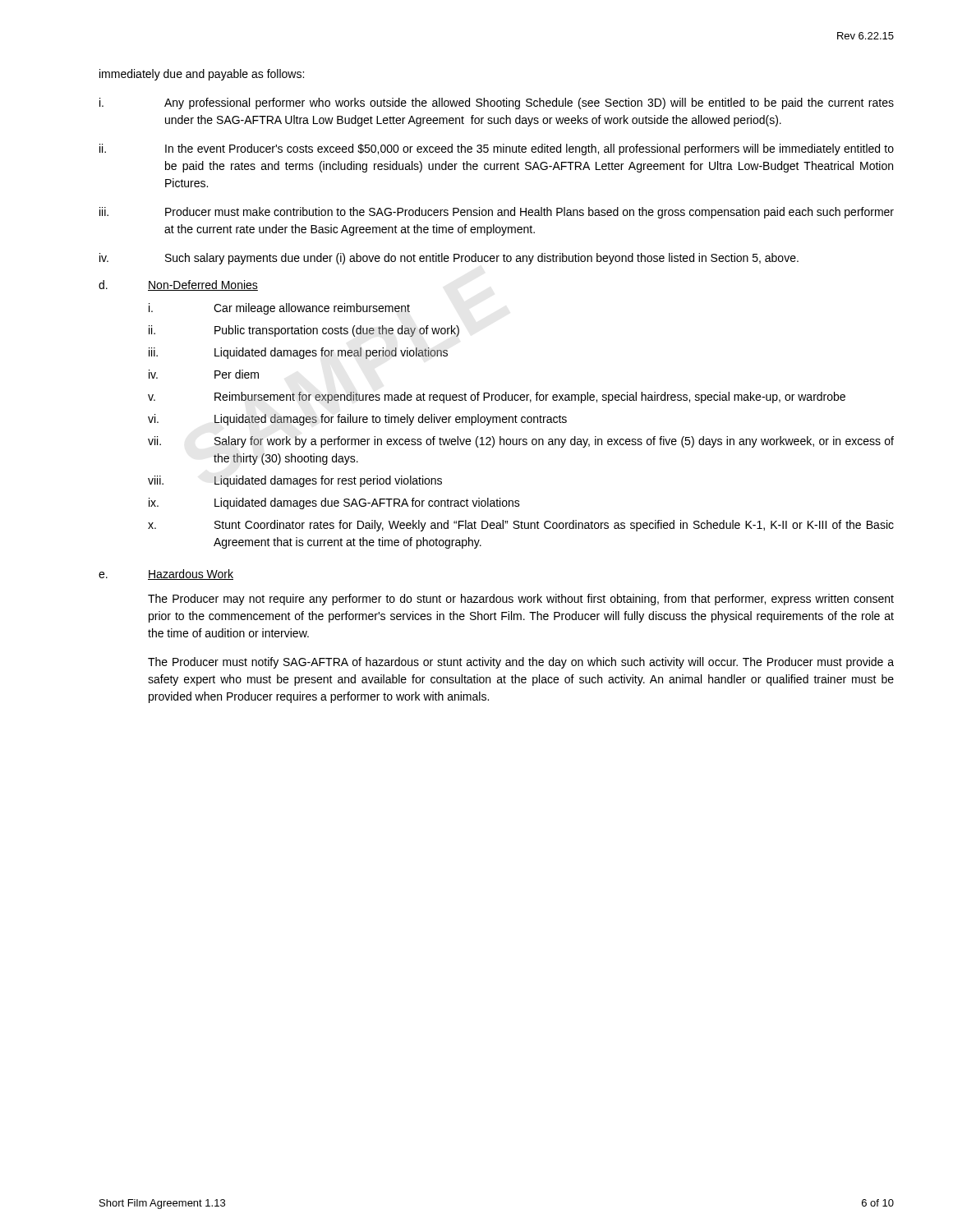Screen dimensions: 1232x953
Task: Find the text block that says "immediately due and payable as"
Action: [202, 74]
